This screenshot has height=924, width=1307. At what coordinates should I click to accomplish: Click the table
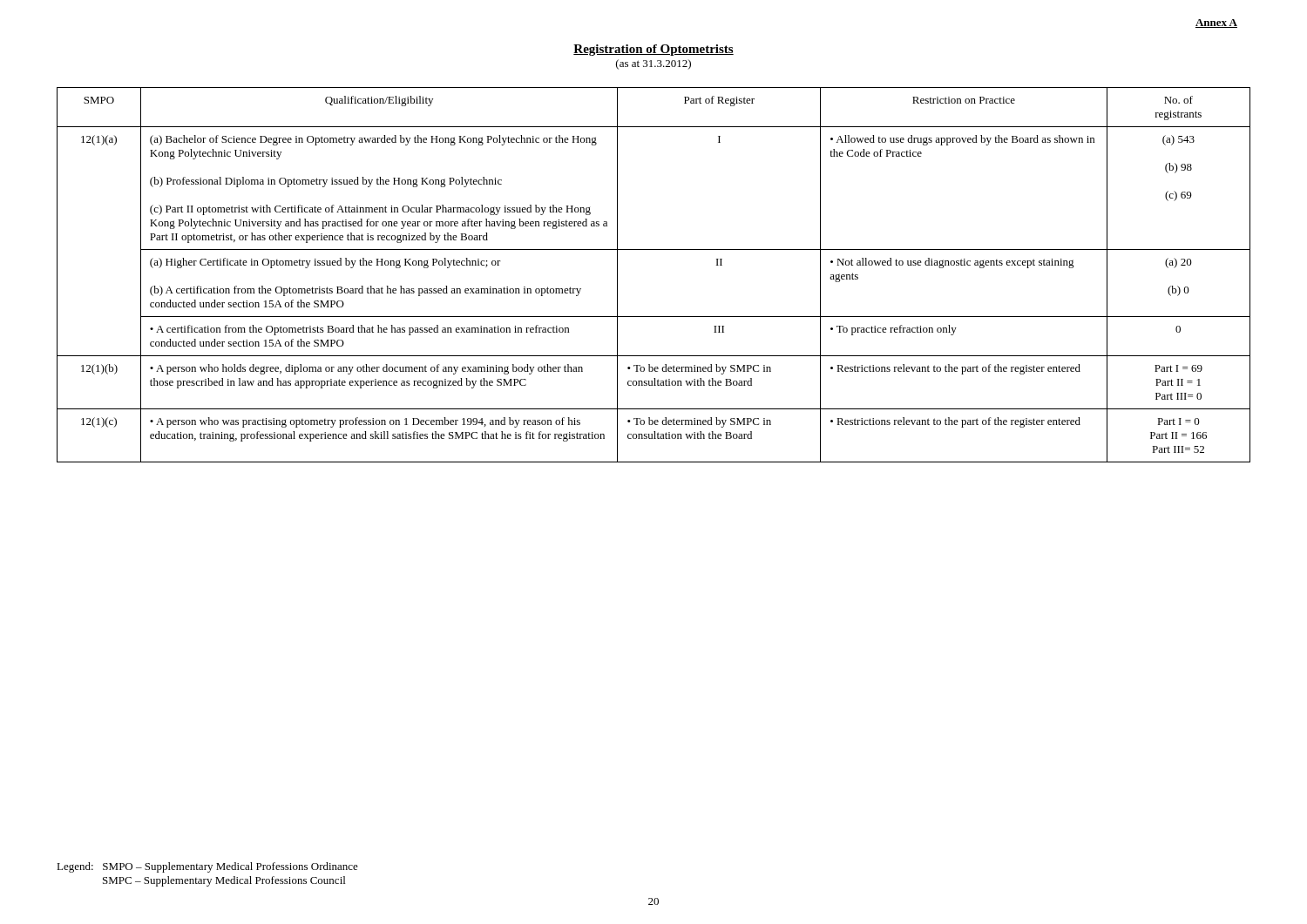[x=654, y=275]
